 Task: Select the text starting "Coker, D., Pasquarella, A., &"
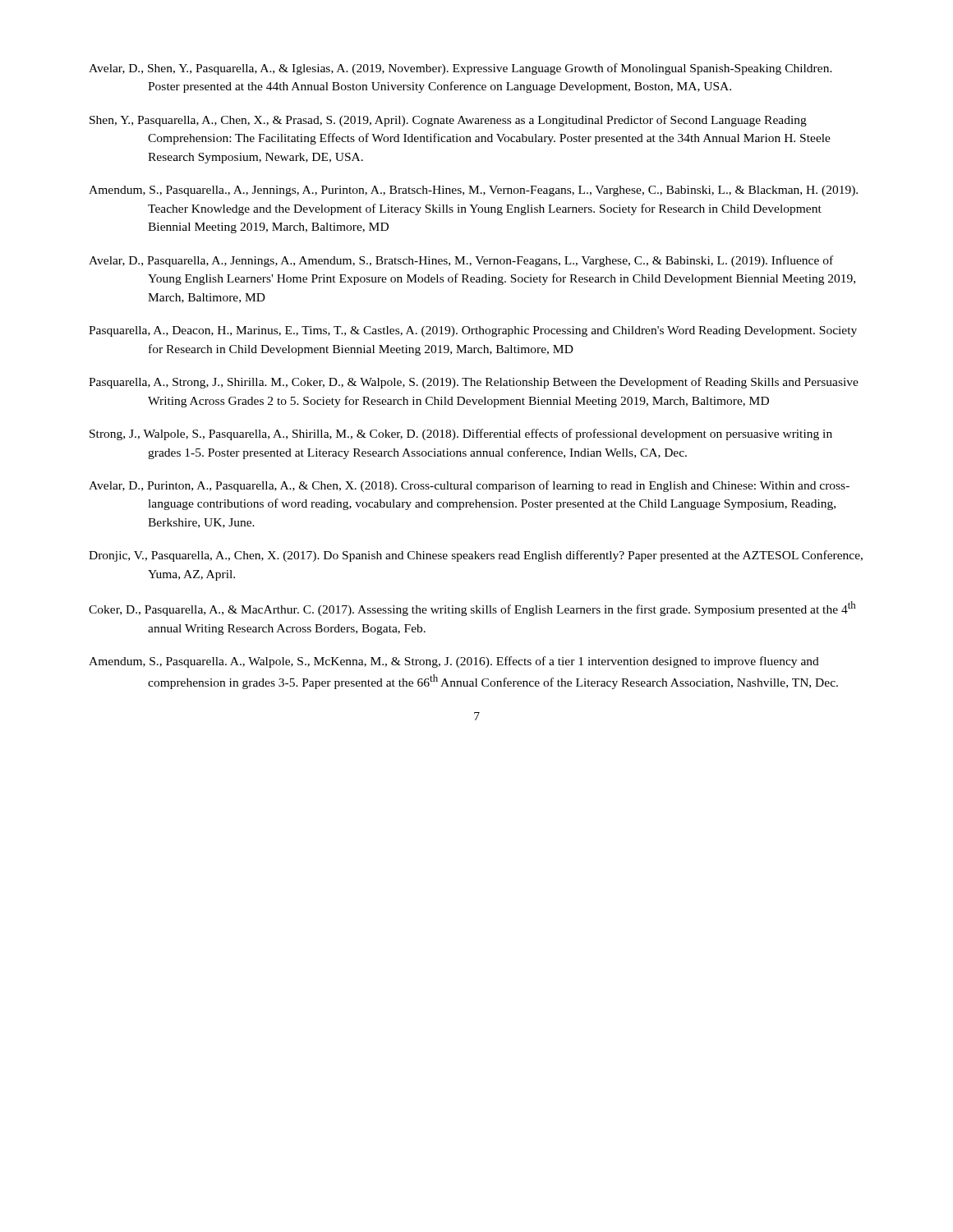472,617
